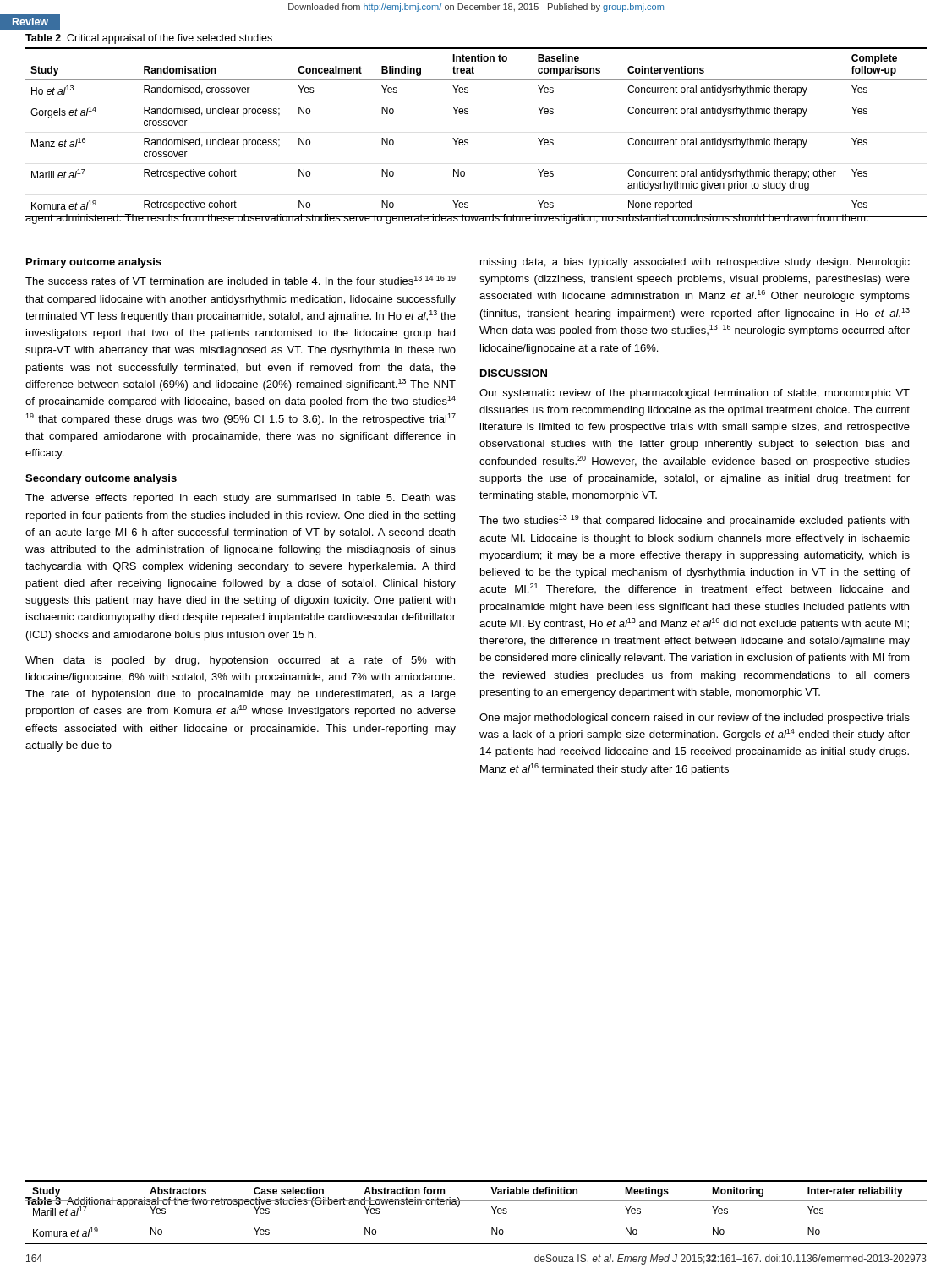Locate the block starting "Primary outcome analysis"
The width and height of the screenshot is (952, 1268).
click(93, 262)
